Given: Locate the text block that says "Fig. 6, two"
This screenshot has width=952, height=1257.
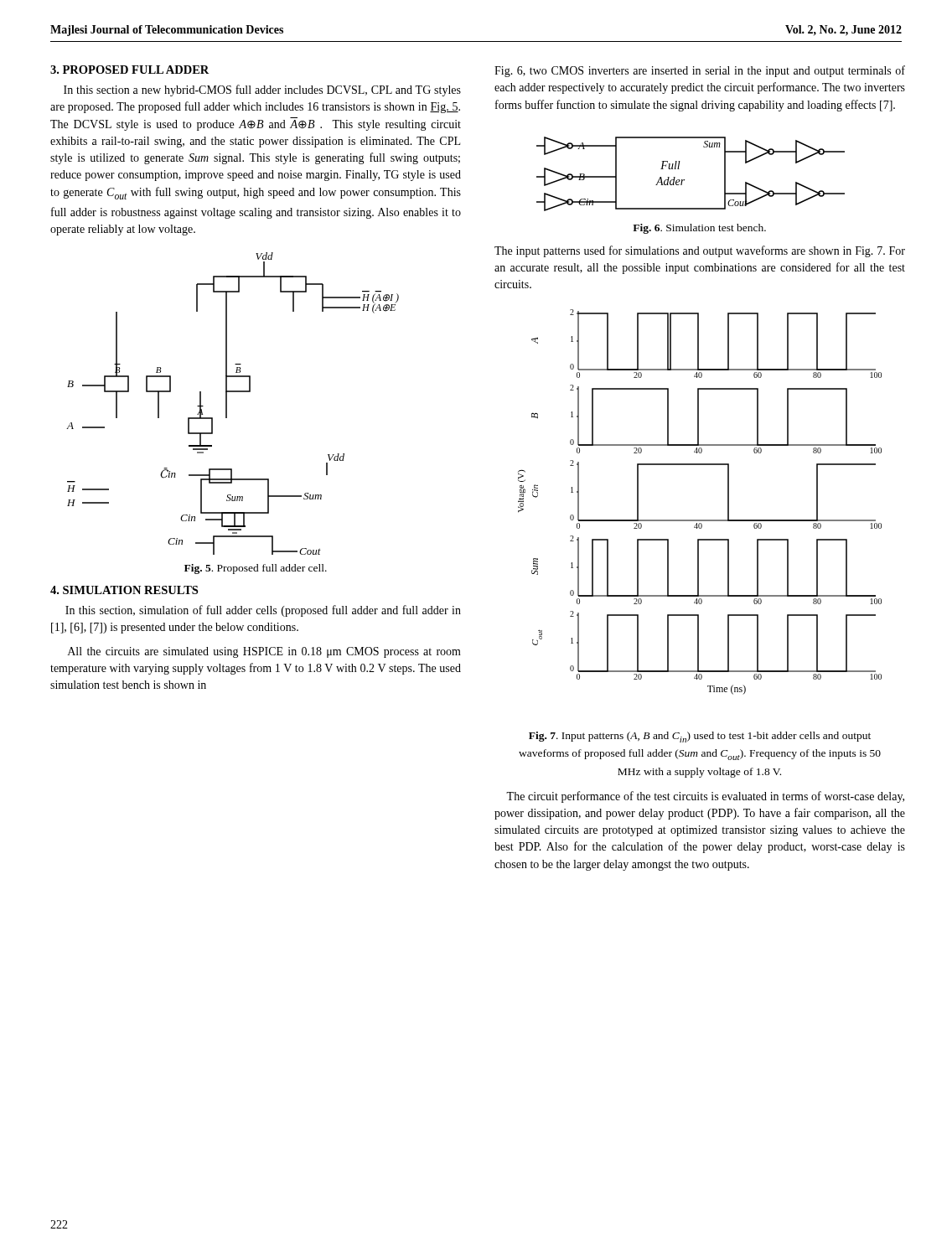Looking at the screenshot, I should click(x=700, y=88).
